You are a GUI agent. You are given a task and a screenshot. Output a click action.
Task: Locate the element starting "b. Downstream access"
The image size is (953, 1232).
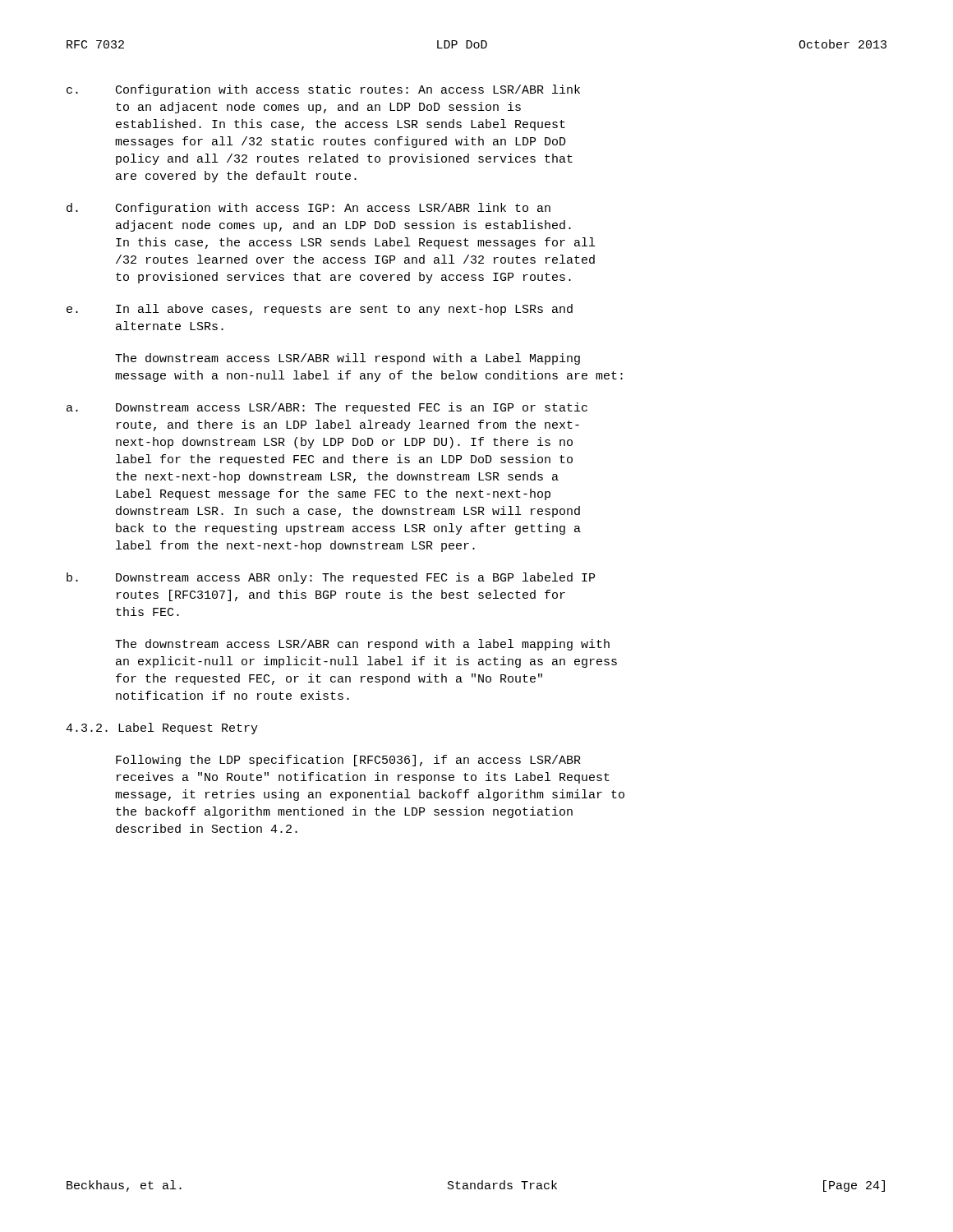pyautogui.click(x=476, y=596)
